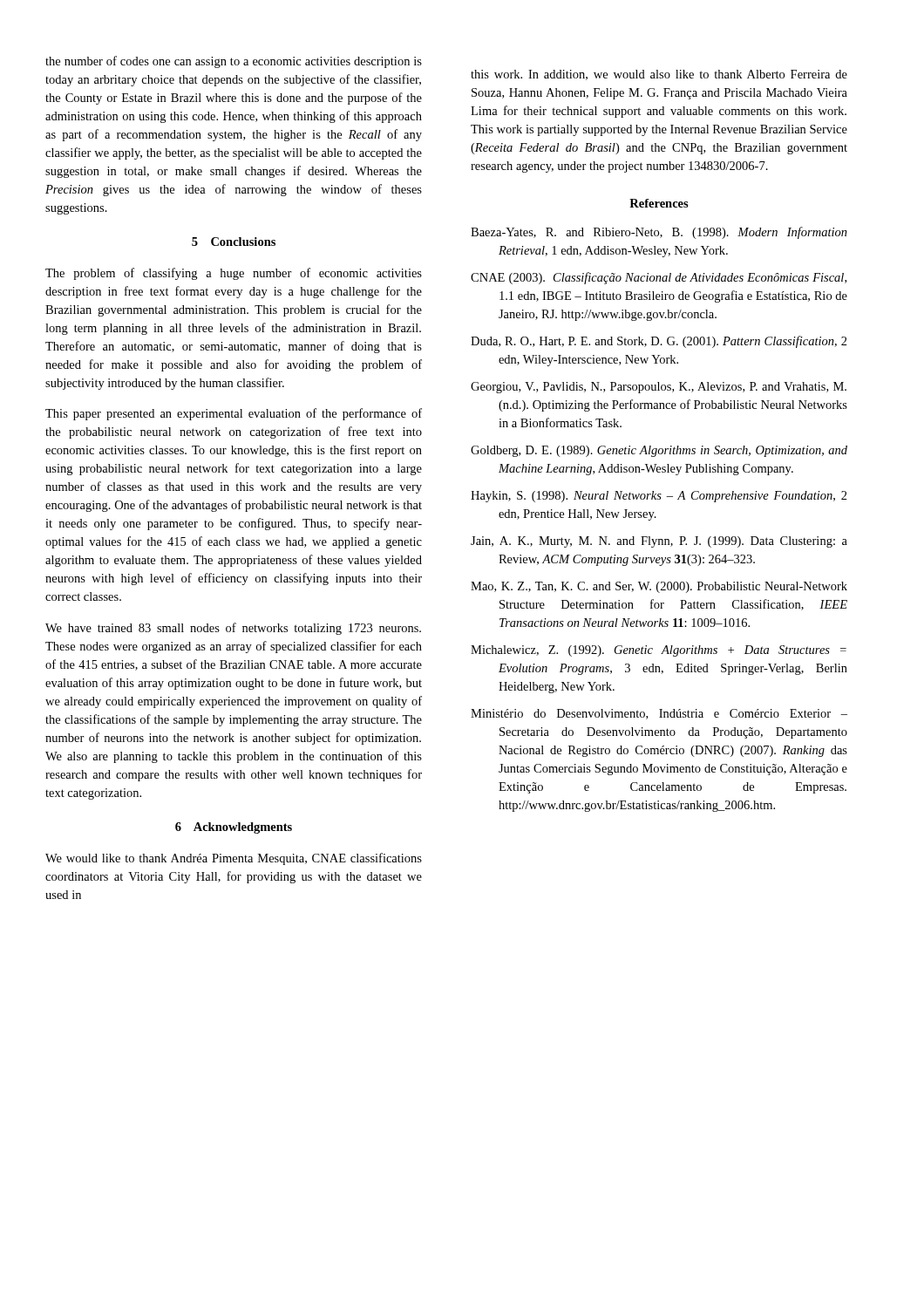Locate the block starting "CNAE (2003). Classificação"
Image resolution: width=924 pixels, height=1308 pixels.
coord(659,295)
